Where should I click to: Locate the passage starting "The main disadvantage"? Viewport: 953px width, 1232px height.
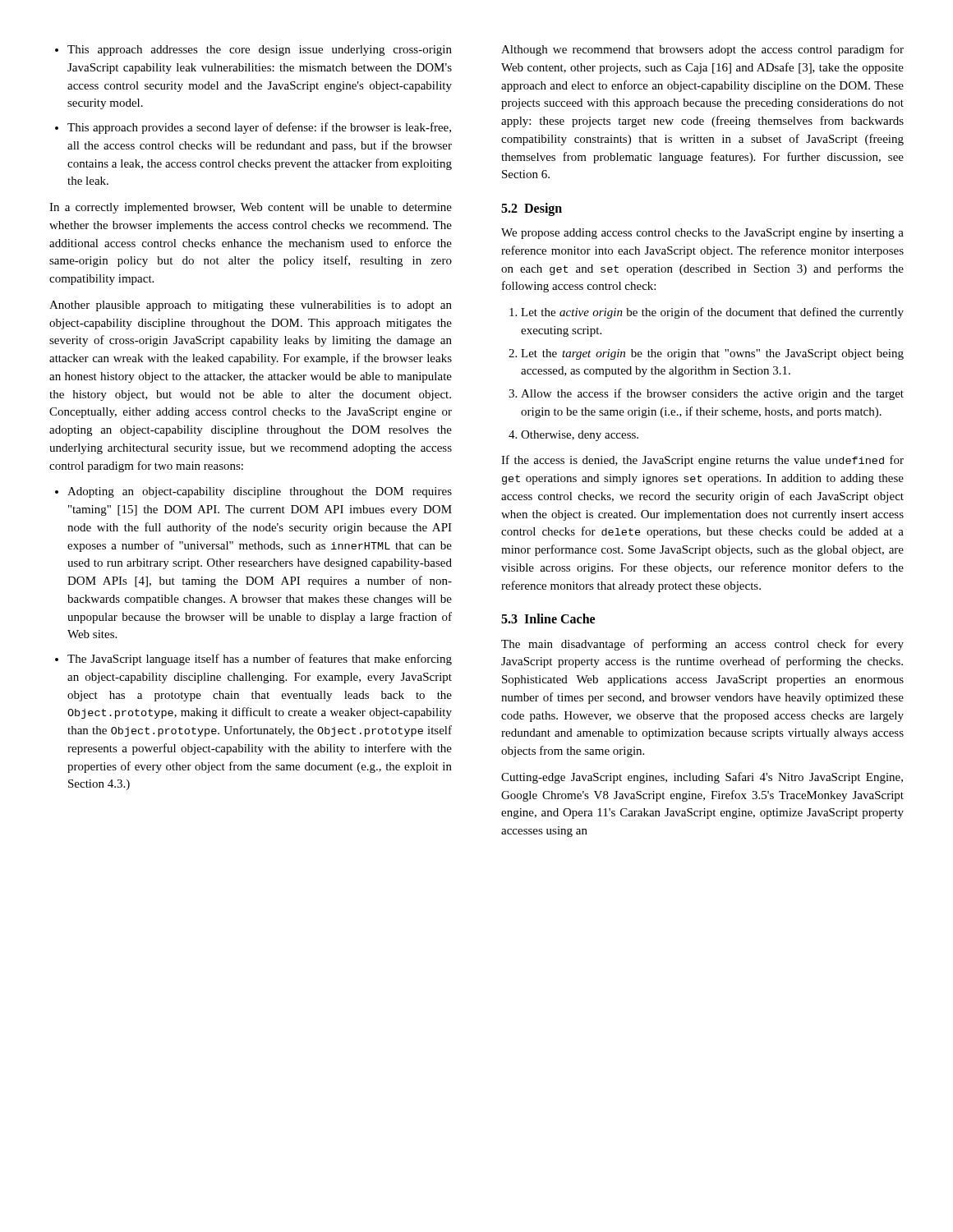tap(702, 698)
